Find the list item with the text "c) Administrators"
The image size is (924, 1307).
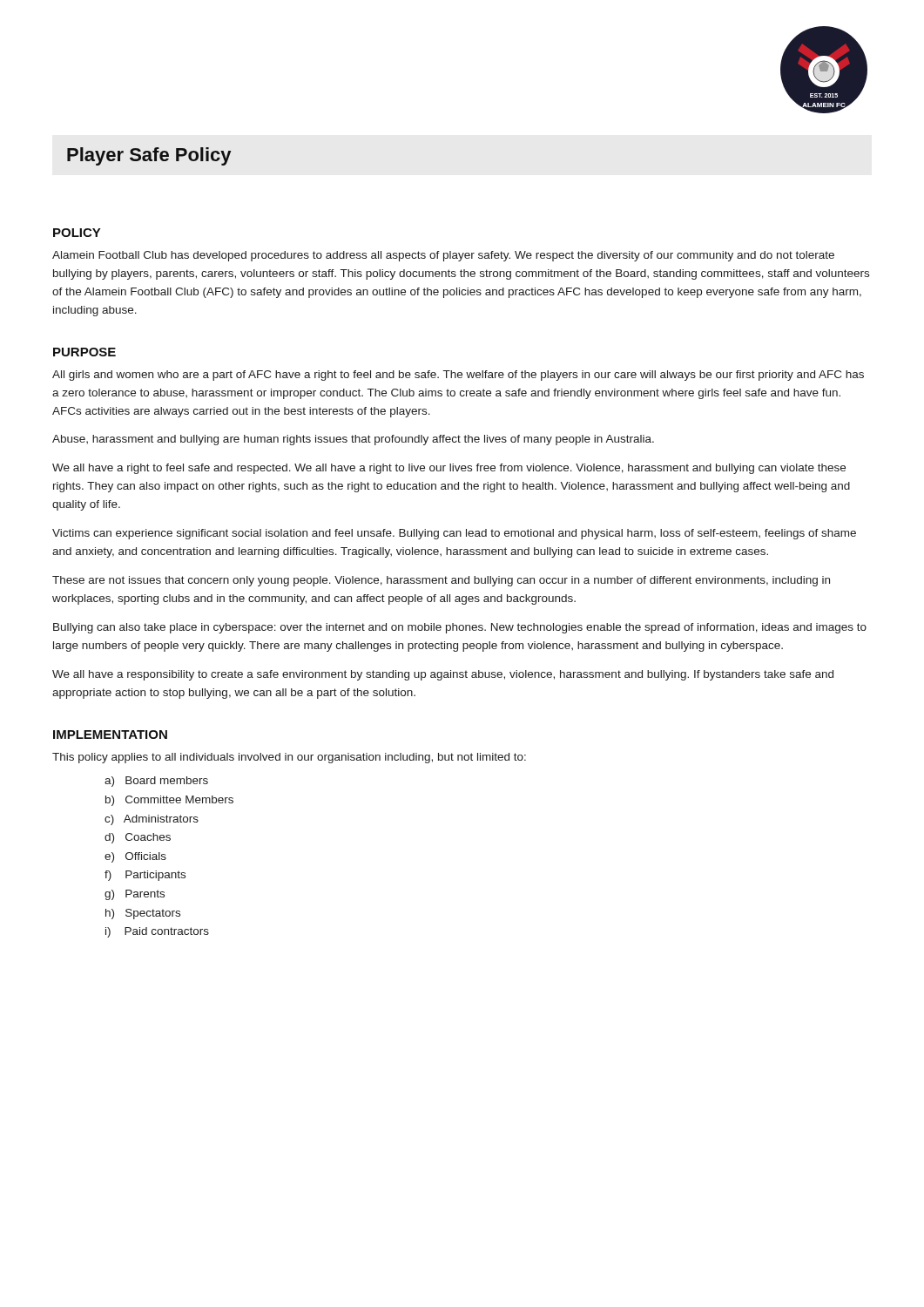(152, 818)
